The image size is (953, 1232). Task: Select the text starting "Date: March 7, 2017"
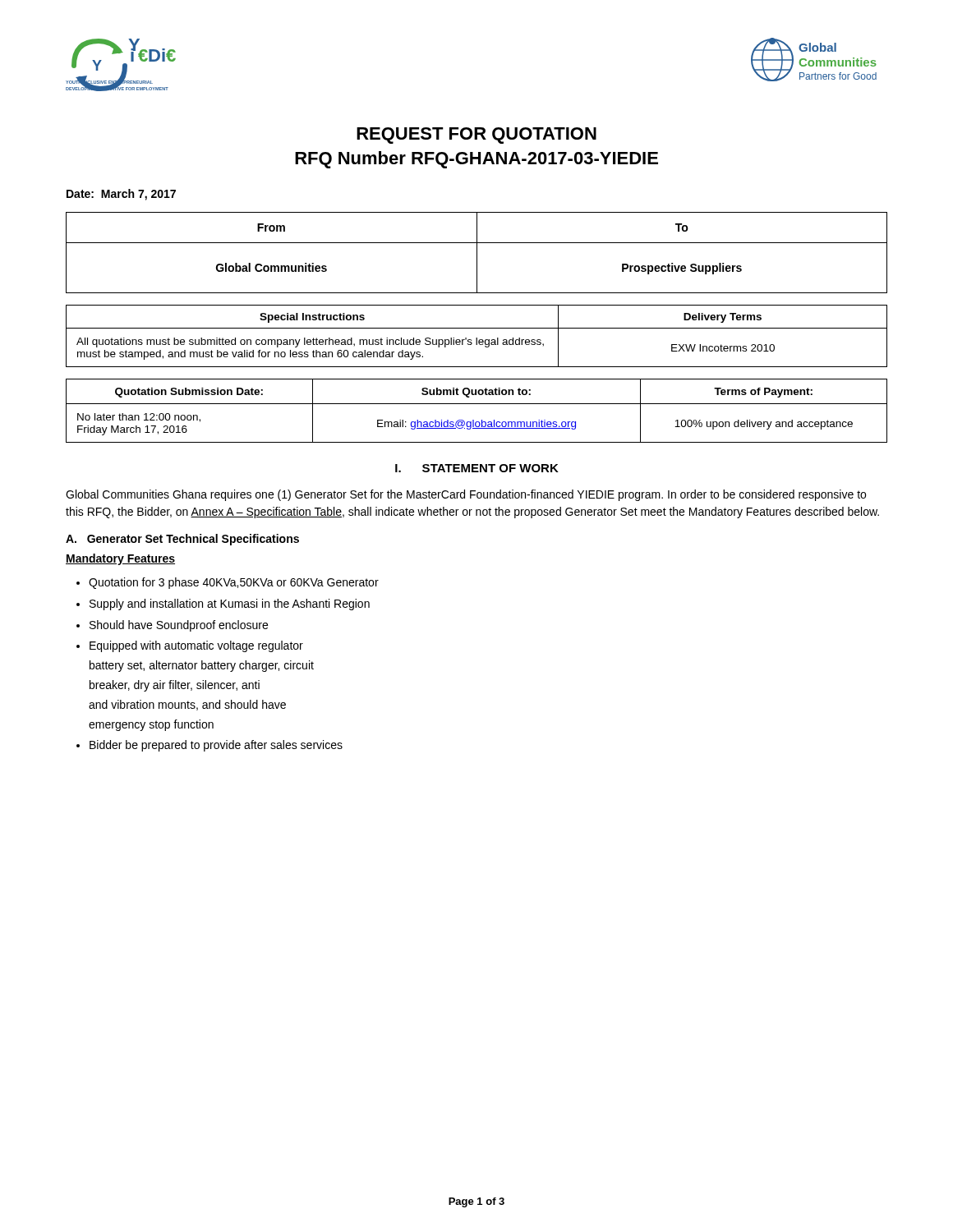click(121, 194)
